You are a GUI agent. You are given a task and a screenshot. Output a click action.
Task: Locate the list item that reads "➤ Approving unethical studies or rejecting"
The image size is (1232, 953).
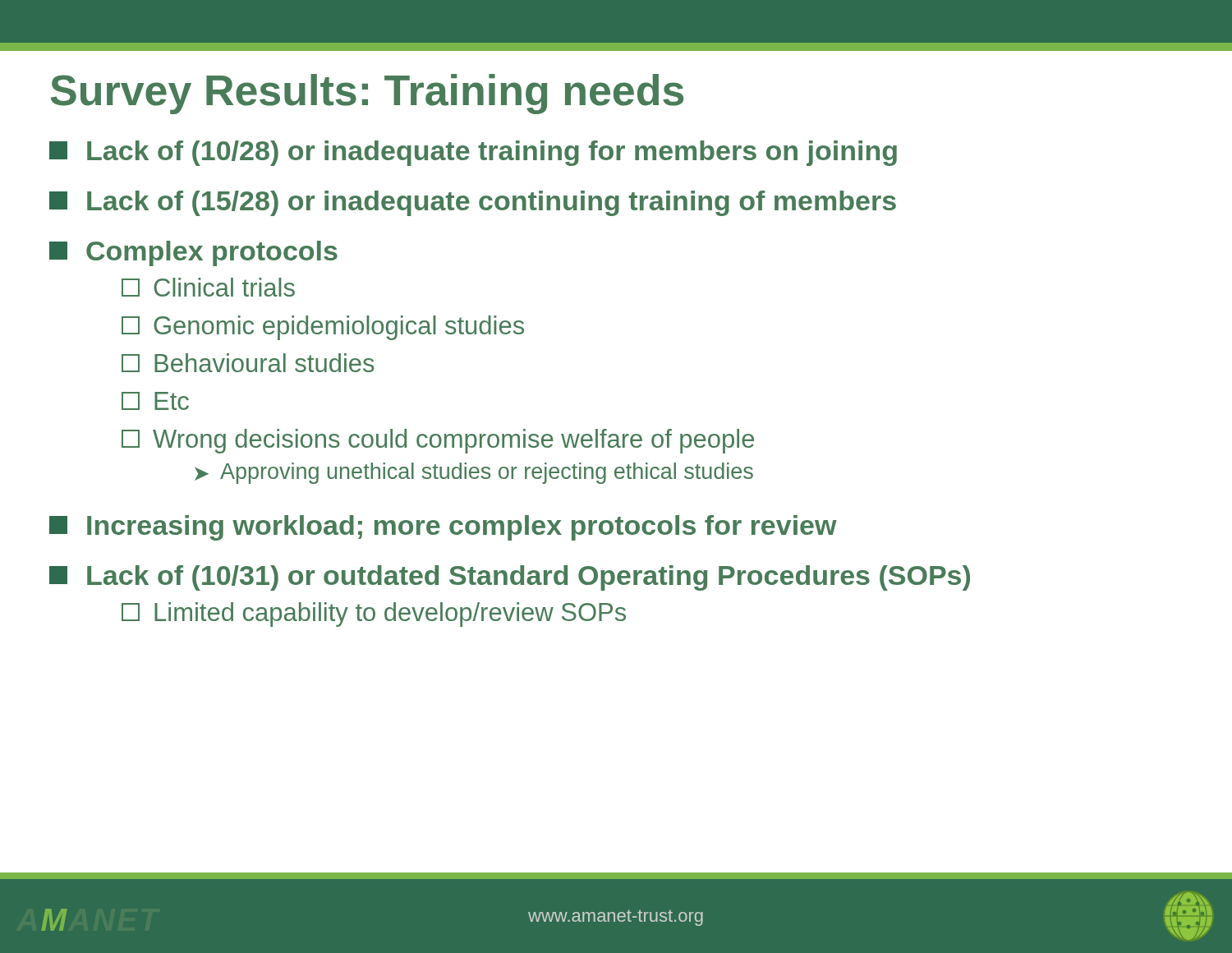[x=473, y=473]
